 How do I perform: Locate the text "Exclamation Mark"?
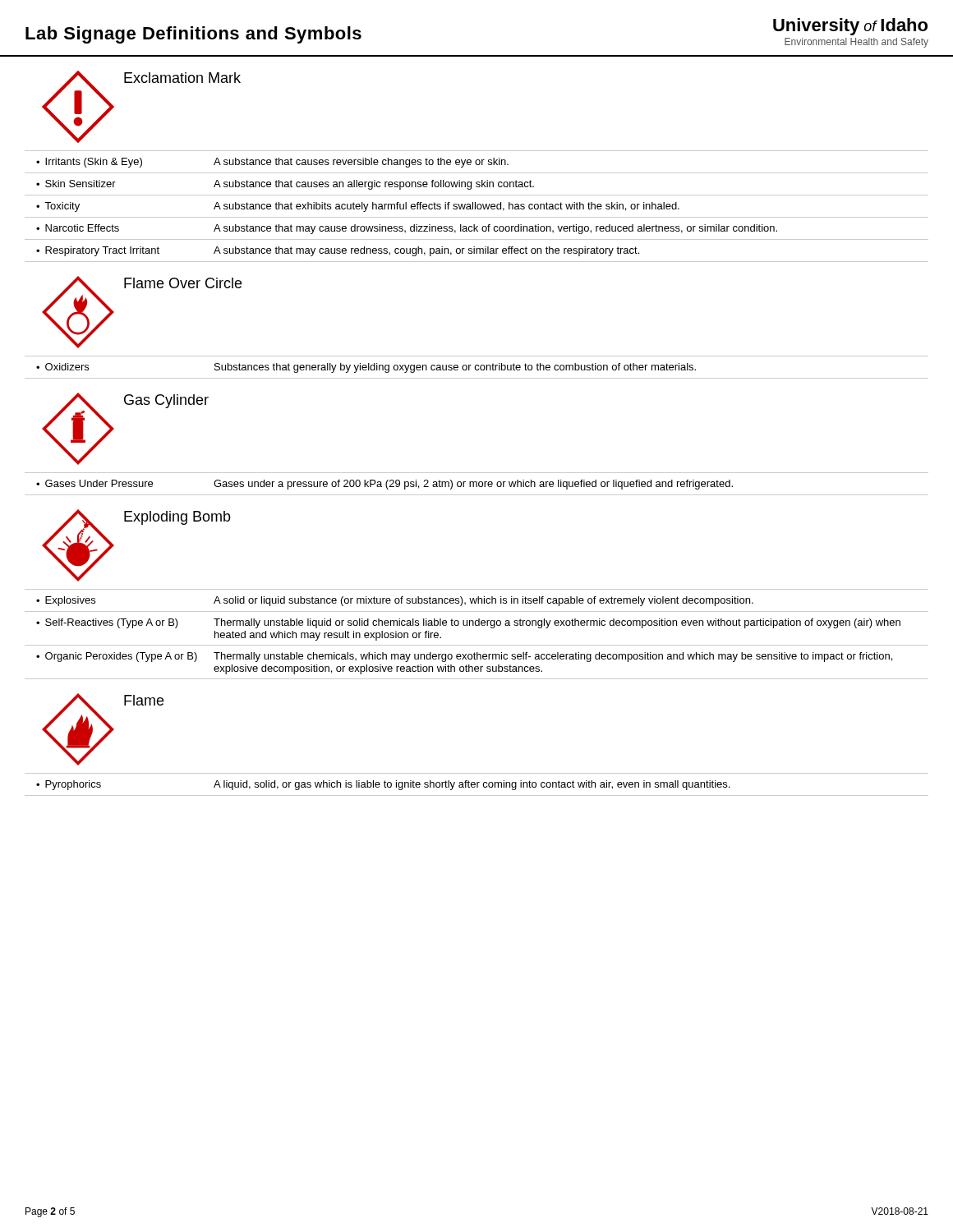[x=182, y=78]
